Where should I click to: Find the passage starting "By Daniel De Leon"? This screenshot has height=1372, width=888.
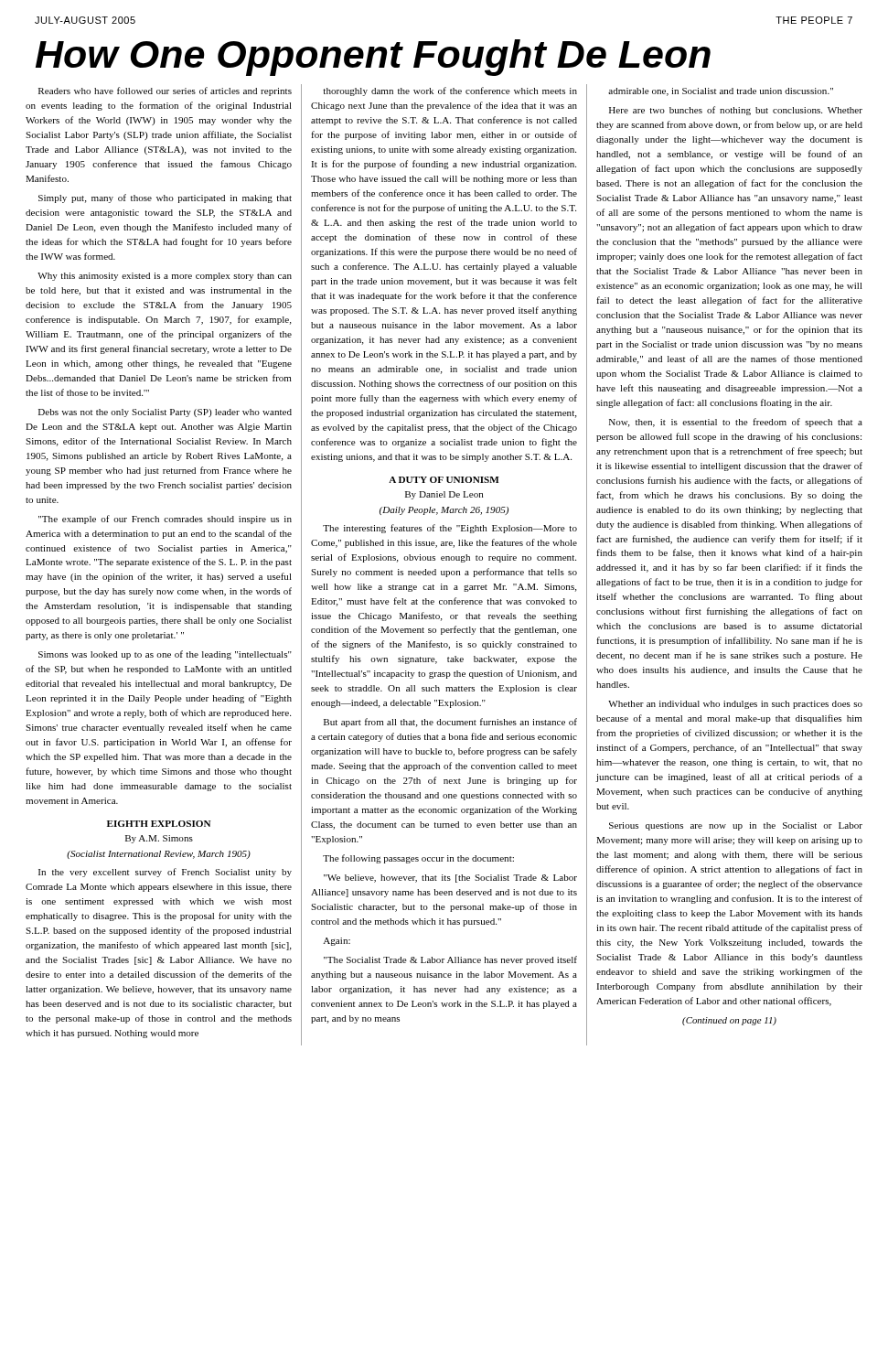(444, 494)
